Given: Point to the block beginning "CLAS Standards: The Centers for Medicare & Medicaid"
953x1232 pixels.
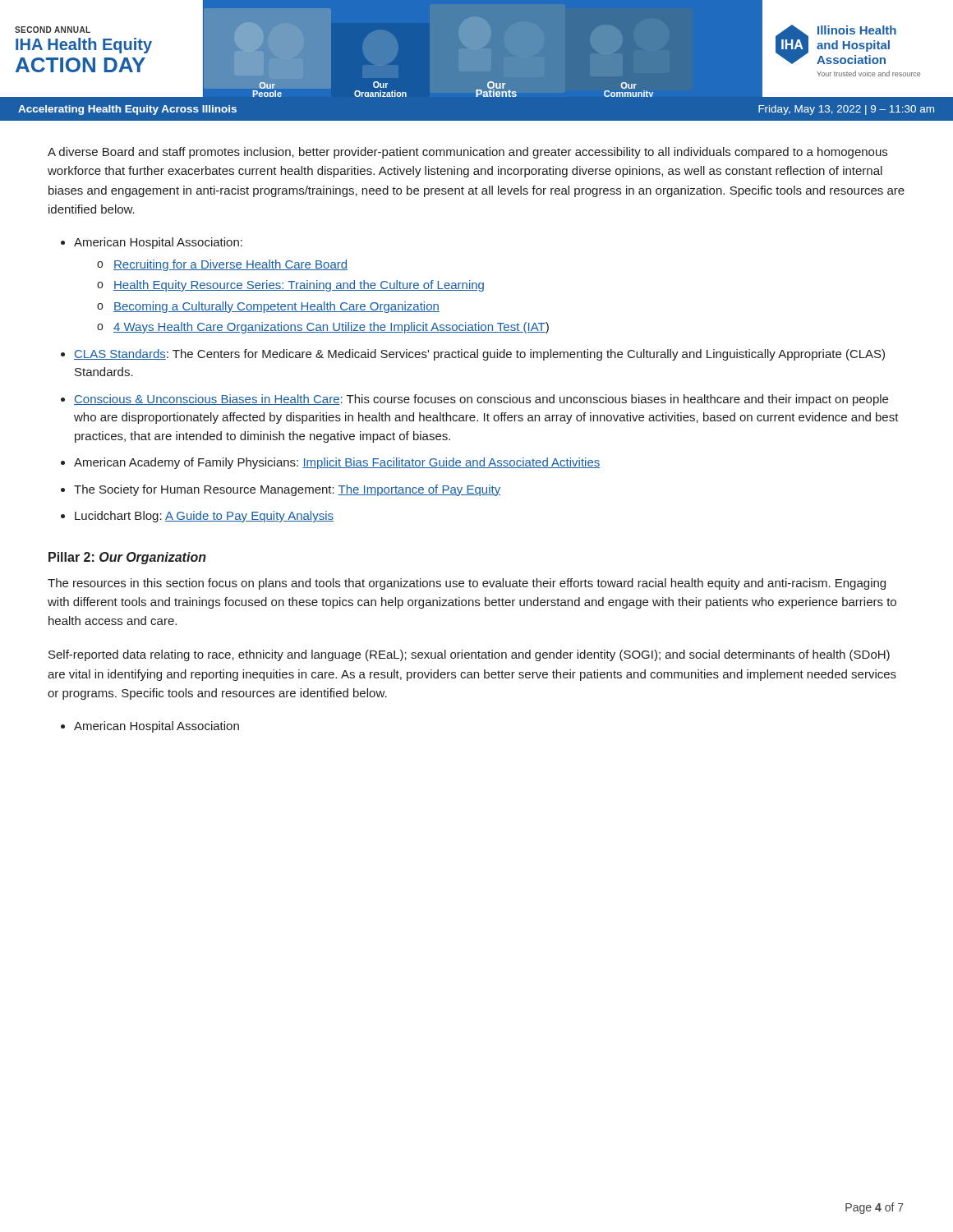Looking at the screenshot, I should pyautogui.click(x=480, y=362).
